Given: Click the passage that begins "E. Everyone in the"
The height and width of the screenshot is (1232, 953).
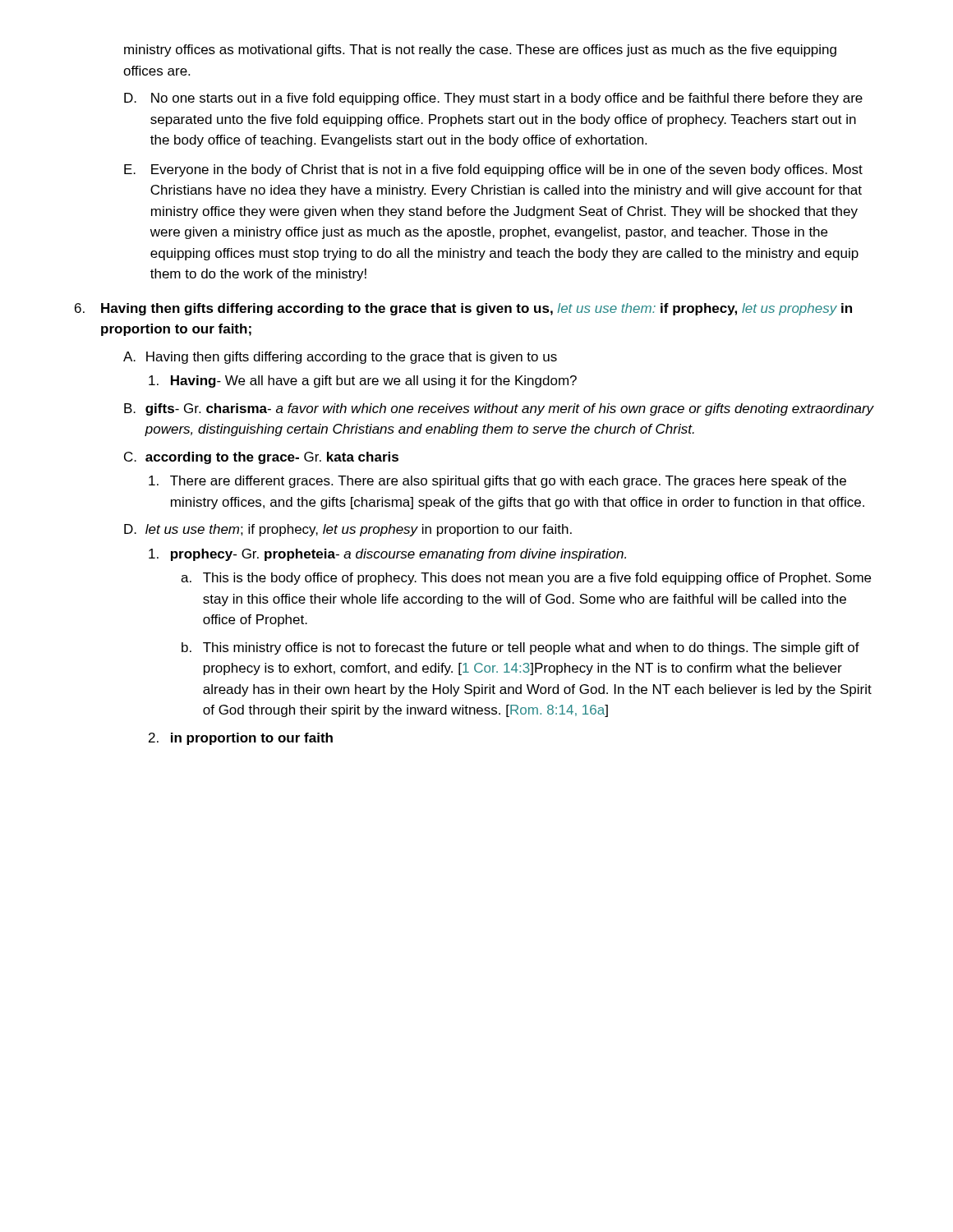Looking at the screenshot, I should click(x=501, y=222).
